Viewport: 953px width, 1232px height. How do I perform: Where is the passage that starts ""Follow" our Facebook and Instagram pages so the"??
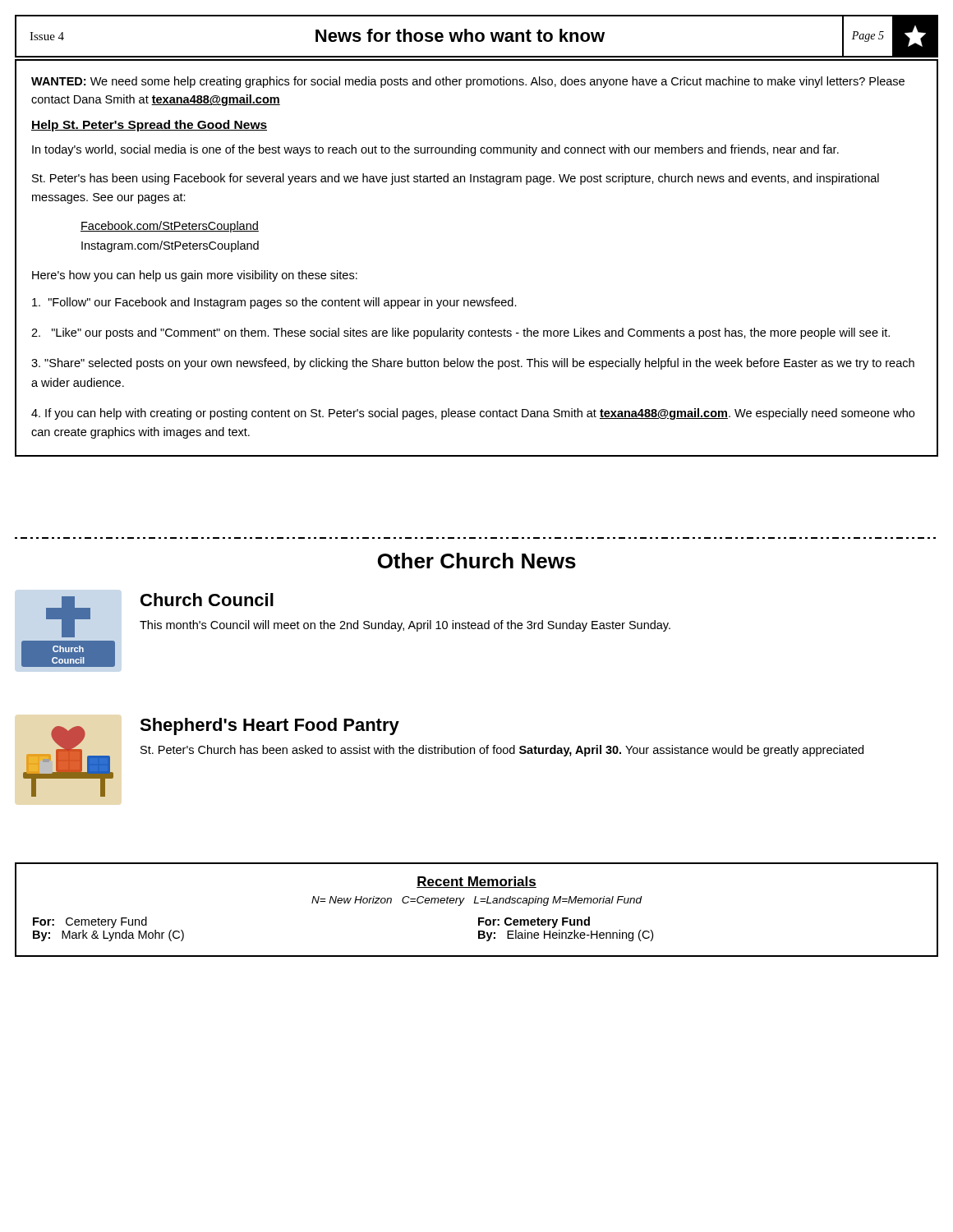pos(274,302)
